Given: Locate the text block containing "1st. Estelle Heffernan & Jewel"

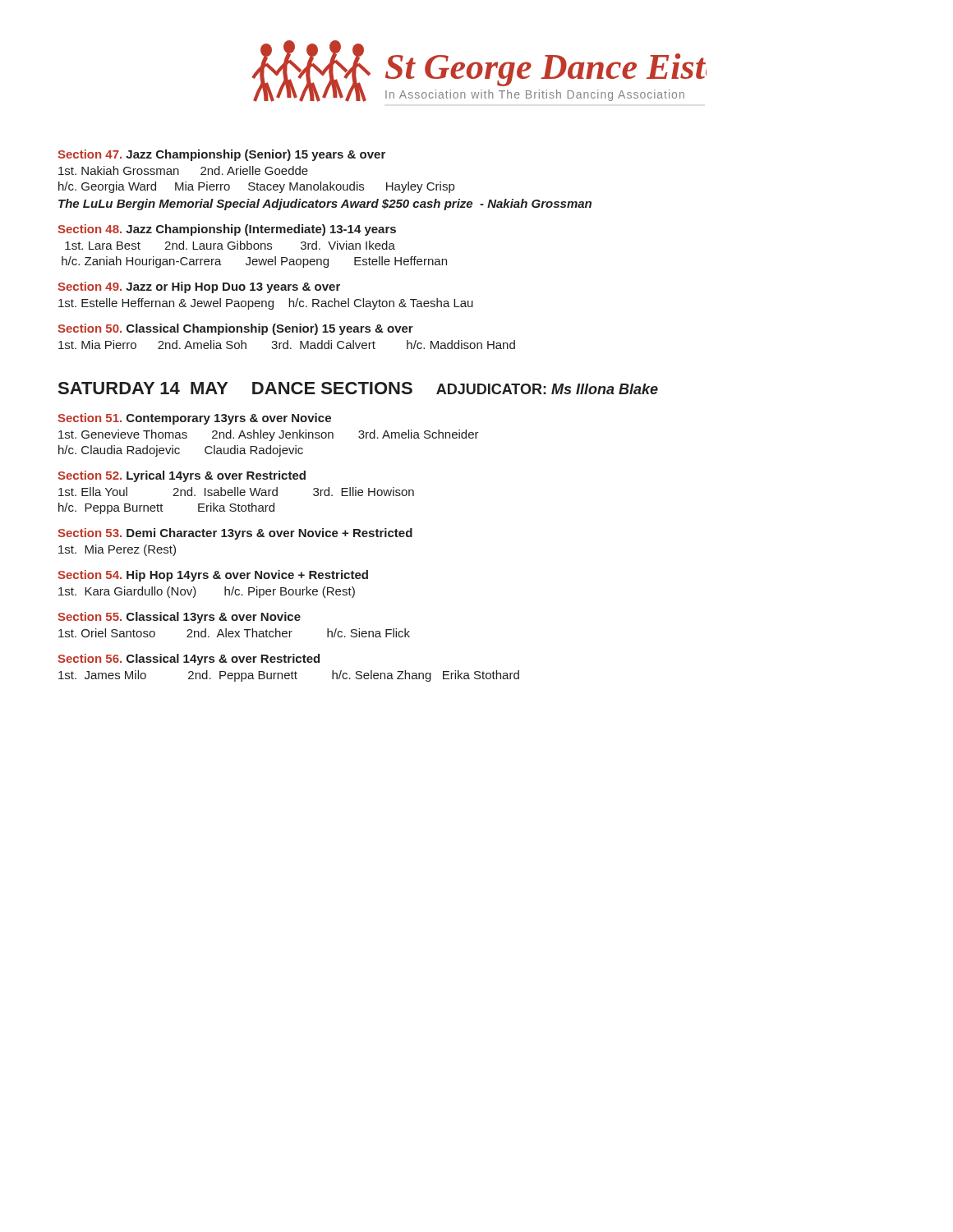Looking at the screenshot, I should pos(266,303).
